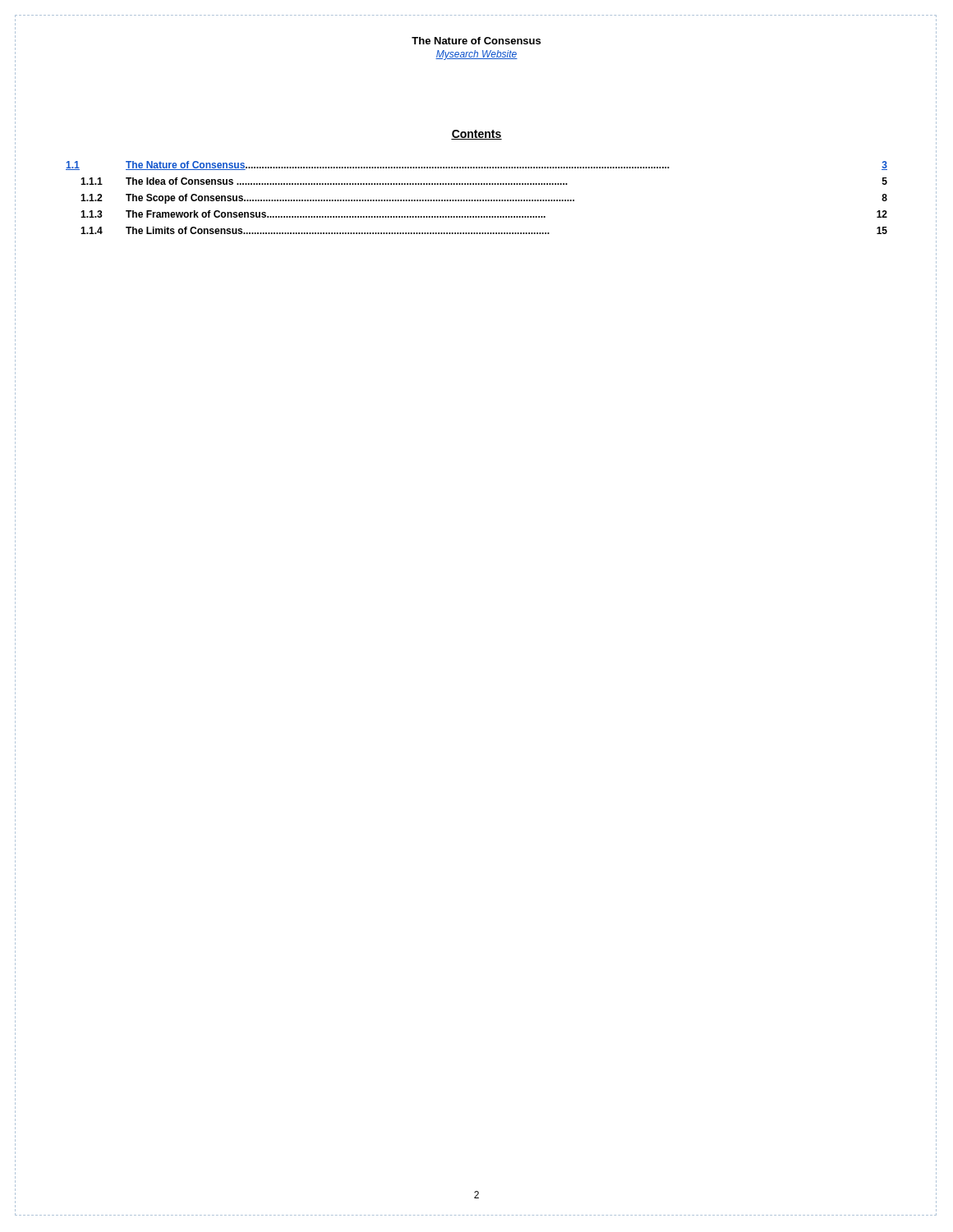Image resolution: width=953 pixels, height=1232 pixels.
Task: Select the text block starting "1 The Nature of Consensus"
Action: (476, 165)
